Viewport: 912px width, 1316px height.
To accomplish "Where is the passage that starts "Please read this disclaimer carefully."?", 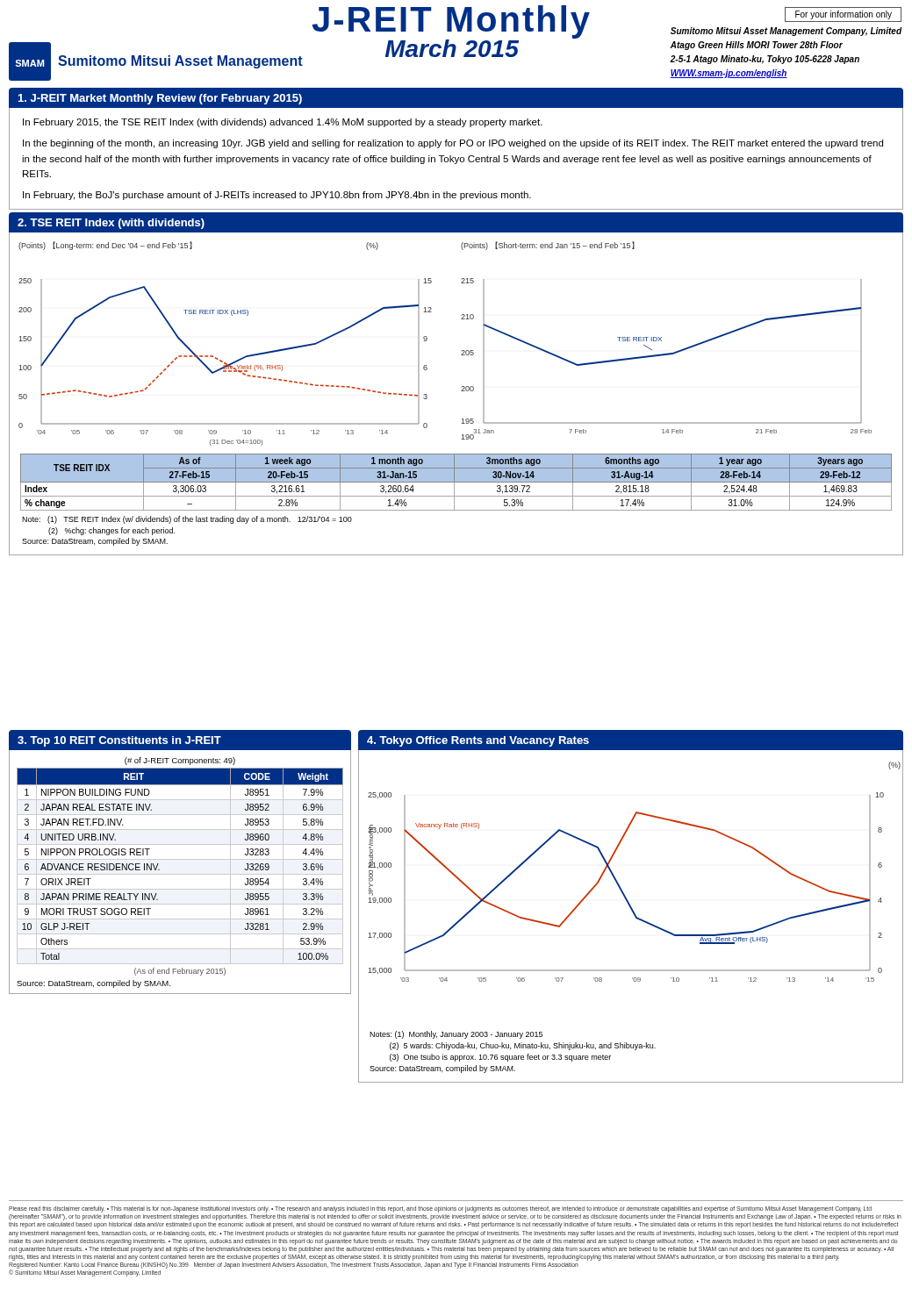I will tap(455, 1241).
